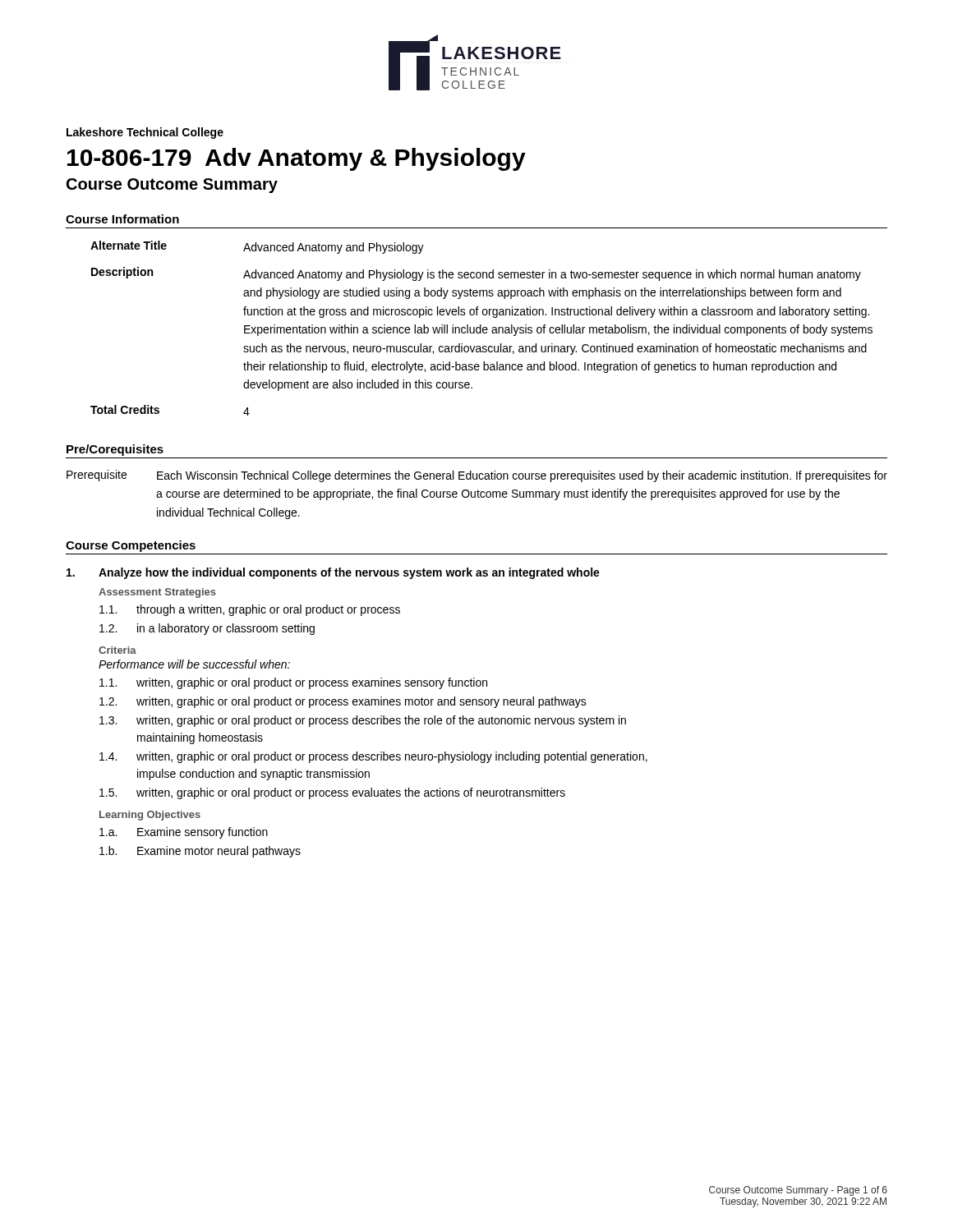The height and width of the screenshot is (1232, 953).
Task: Locate the block starting "Lakeshore Technical College"
Action: (145, 132)
